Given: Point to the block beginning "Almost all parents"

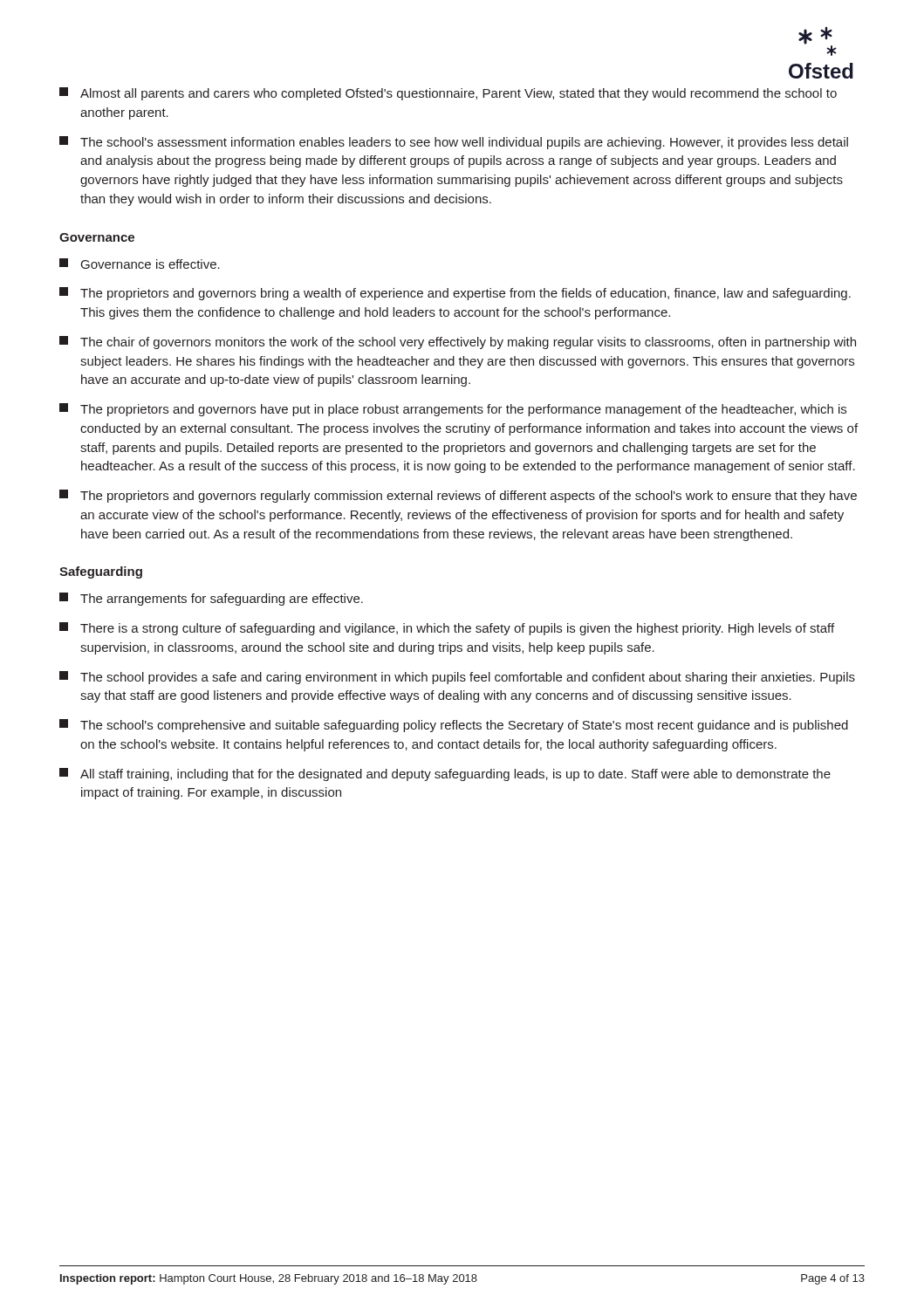Looking at the screenshot, I should [x=462, y=103].
